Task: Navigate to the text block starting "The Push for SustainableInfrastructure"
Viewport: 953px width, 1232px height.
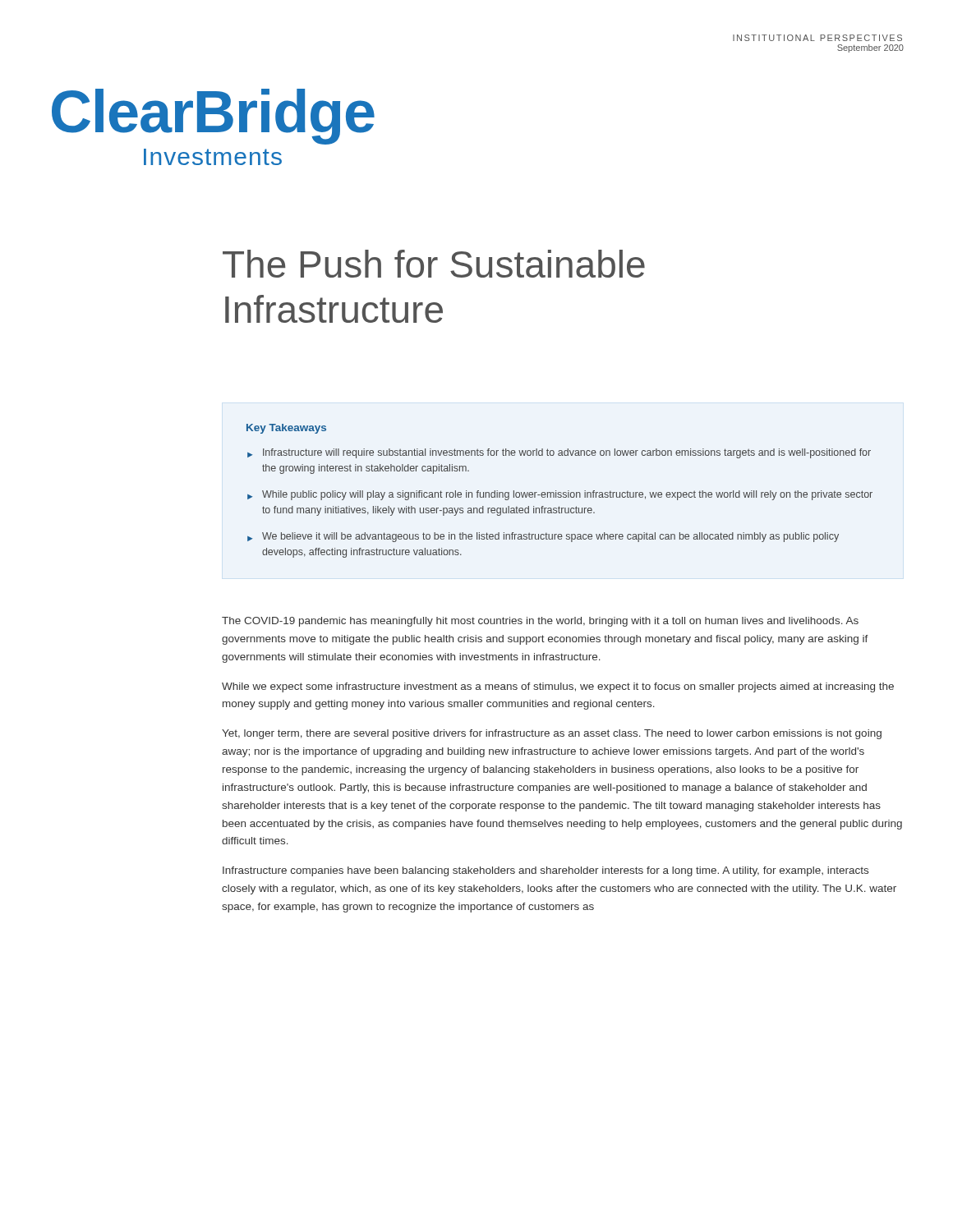Action: [x=563, y=288]
